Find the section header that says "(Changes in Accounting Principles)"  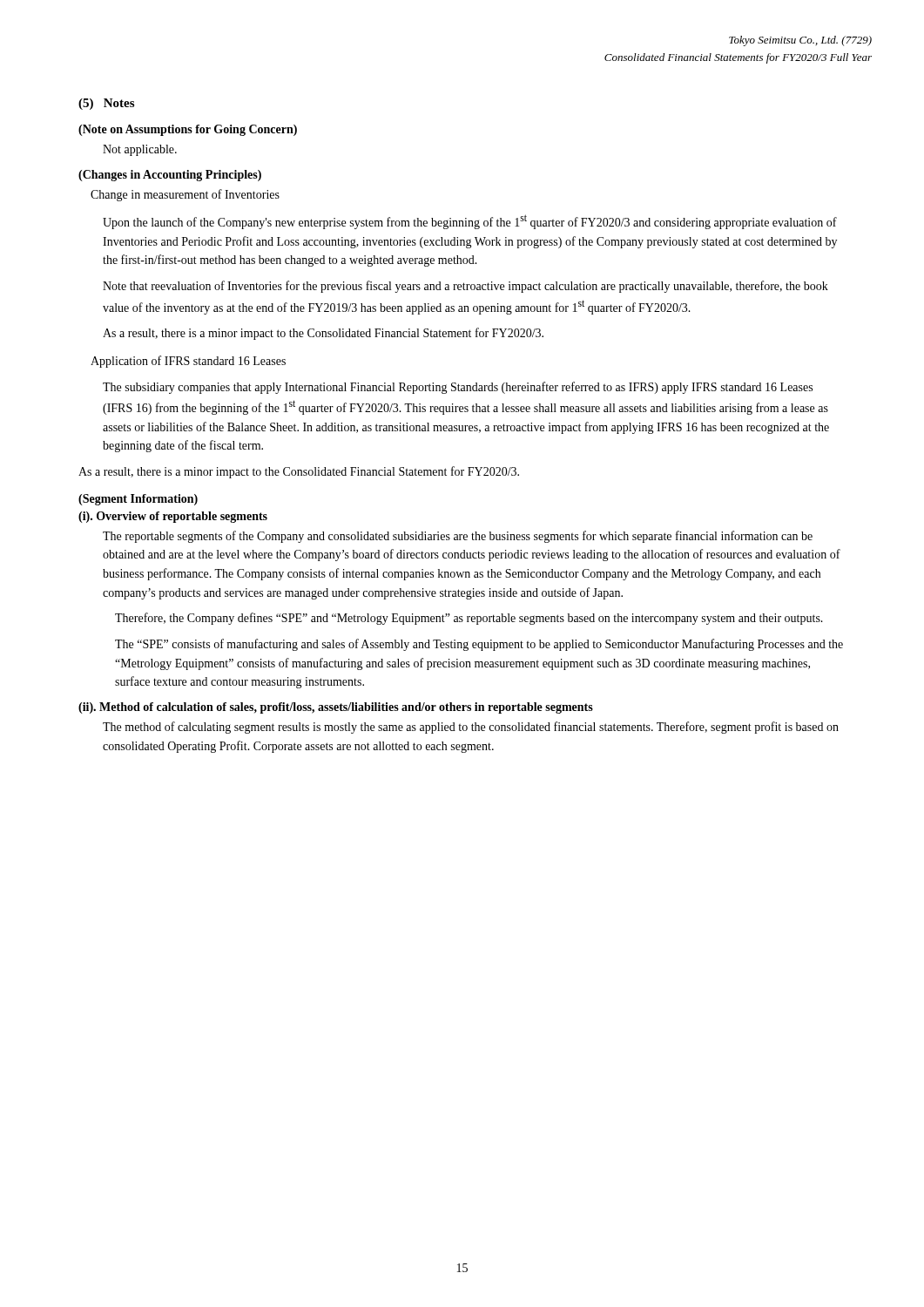(x=170, y=174)
